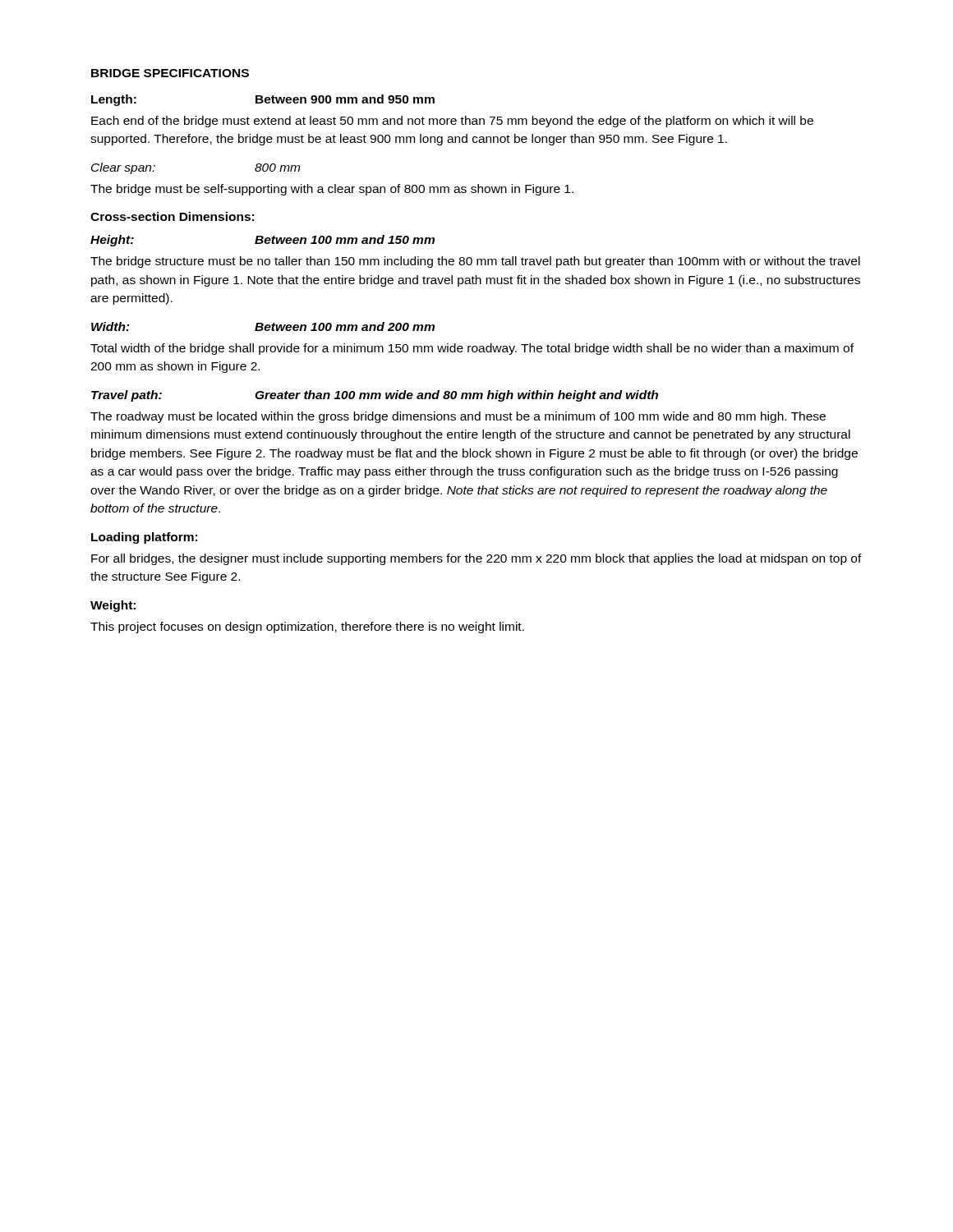
Task: Find the section header with the text "Cross-section Dimensions:"
Action: coord(173,217)
